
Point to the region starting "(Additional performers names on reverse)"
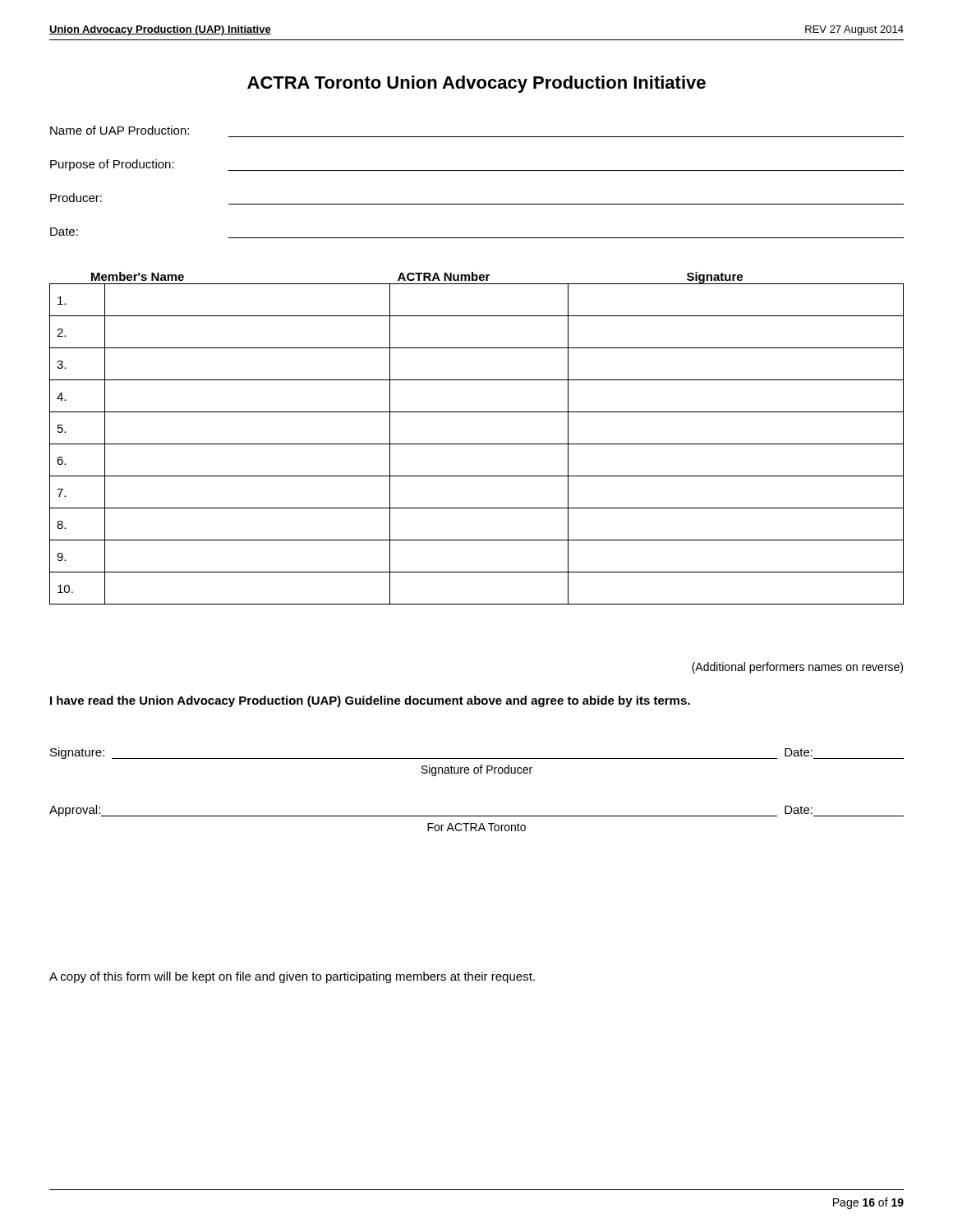(798, 667)
